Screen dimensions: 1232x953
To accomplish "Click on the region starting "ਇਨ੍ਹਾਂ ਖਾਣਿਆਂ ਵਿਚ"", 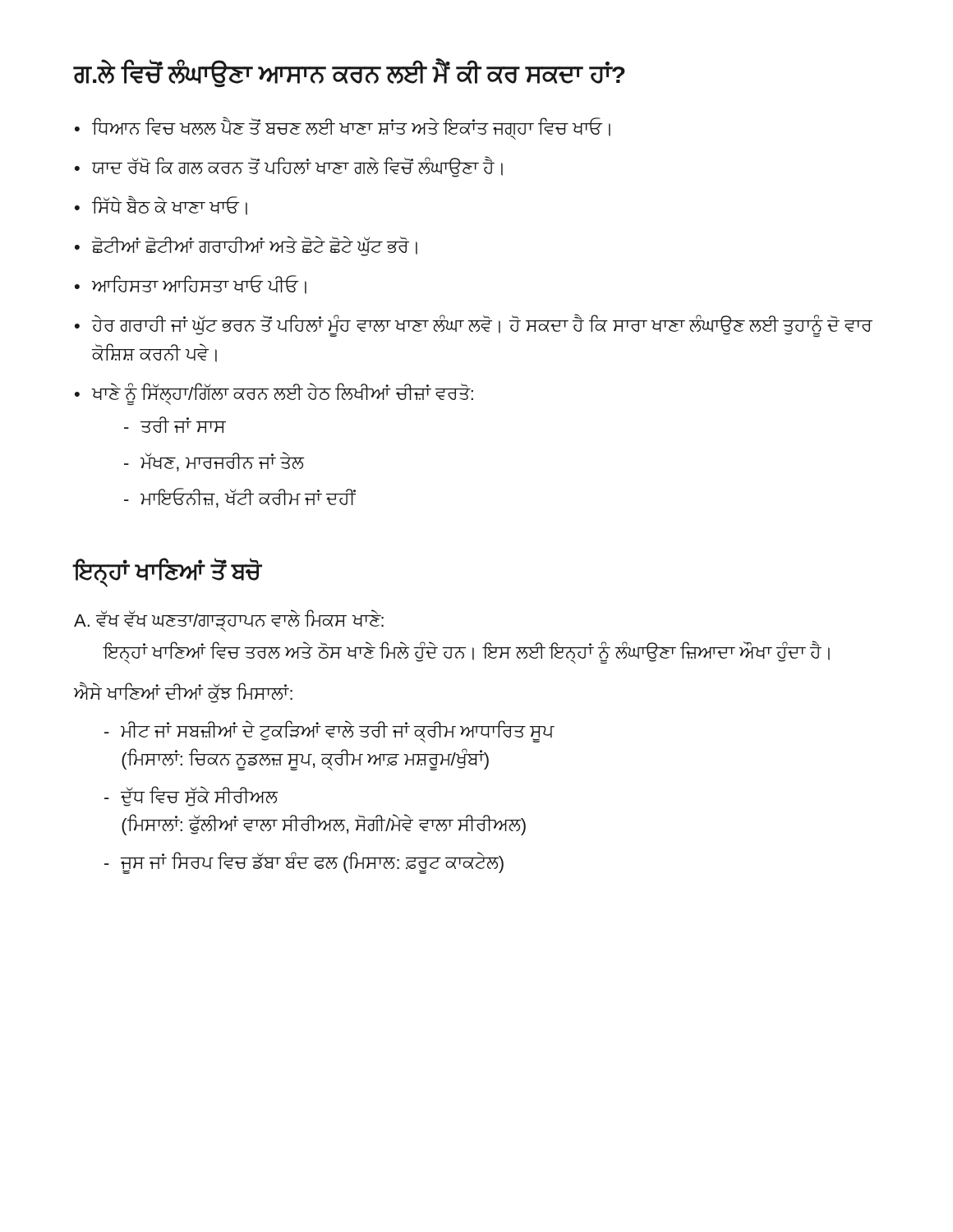I will pyautogui.click(x=469, y=653).
